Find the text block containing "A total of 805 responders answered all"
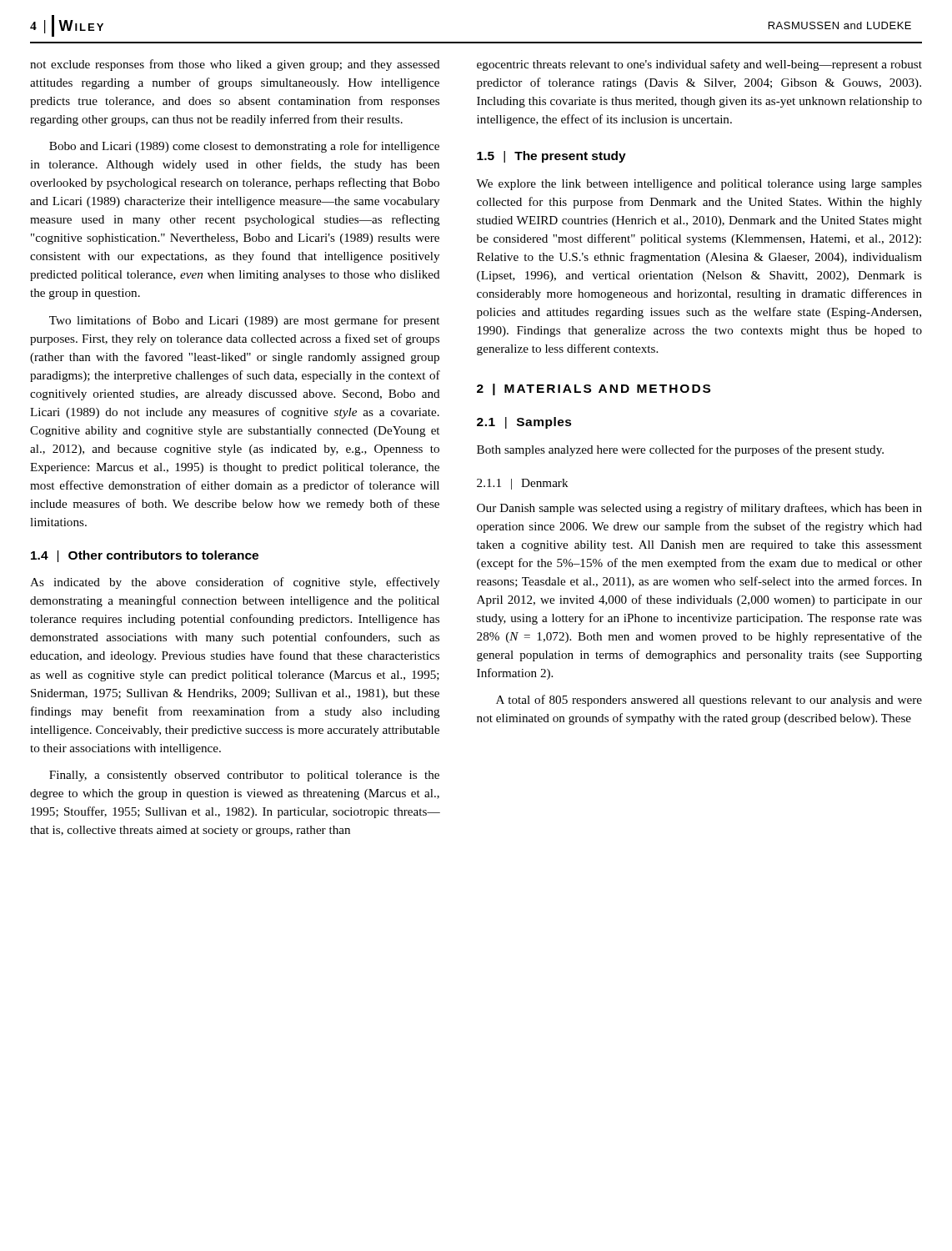 click(x=699, y=709)
